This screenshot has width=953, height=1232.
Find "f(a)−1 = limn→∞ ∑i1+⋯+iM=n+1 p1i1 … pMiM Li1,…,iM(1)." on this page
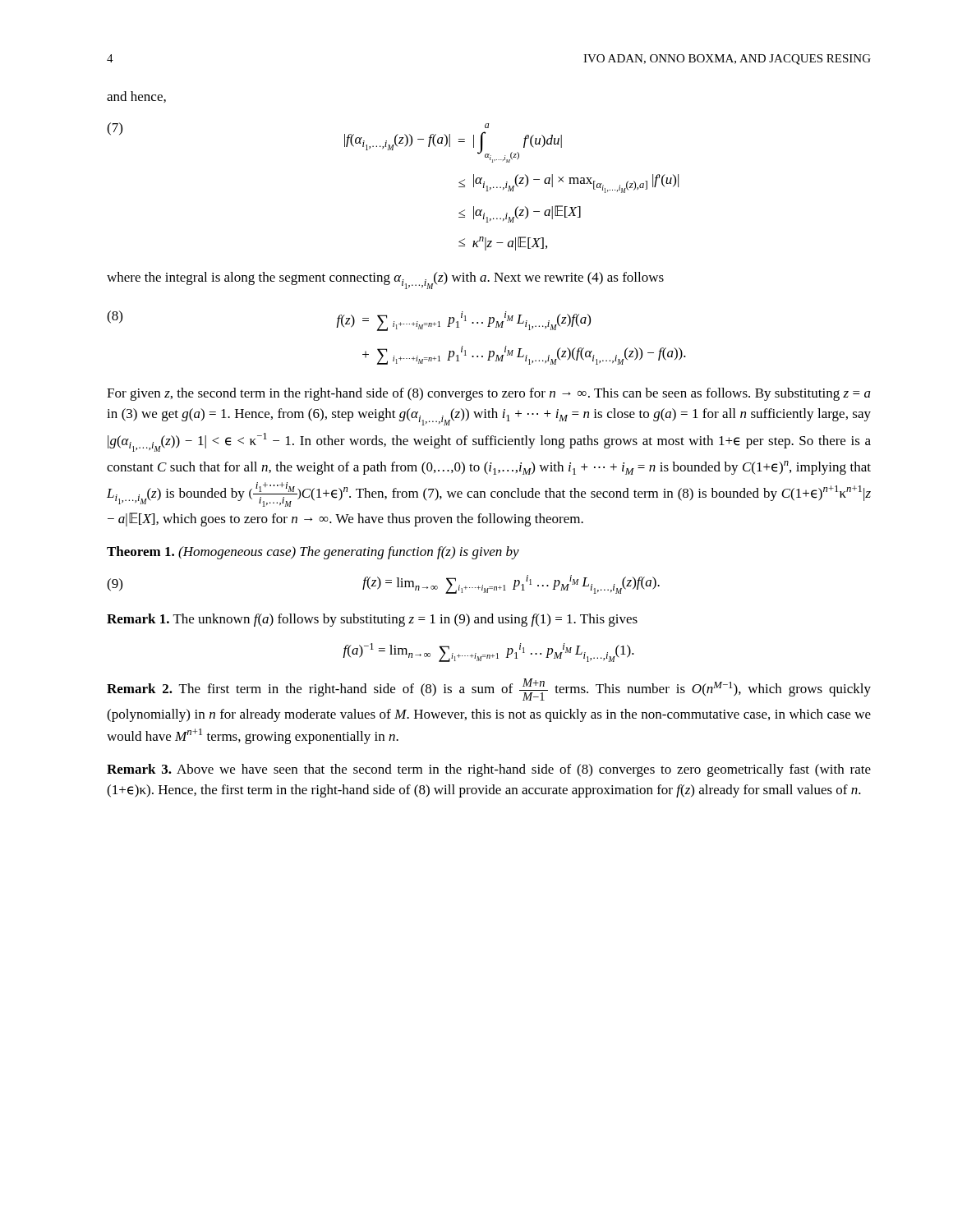[489, 652]
